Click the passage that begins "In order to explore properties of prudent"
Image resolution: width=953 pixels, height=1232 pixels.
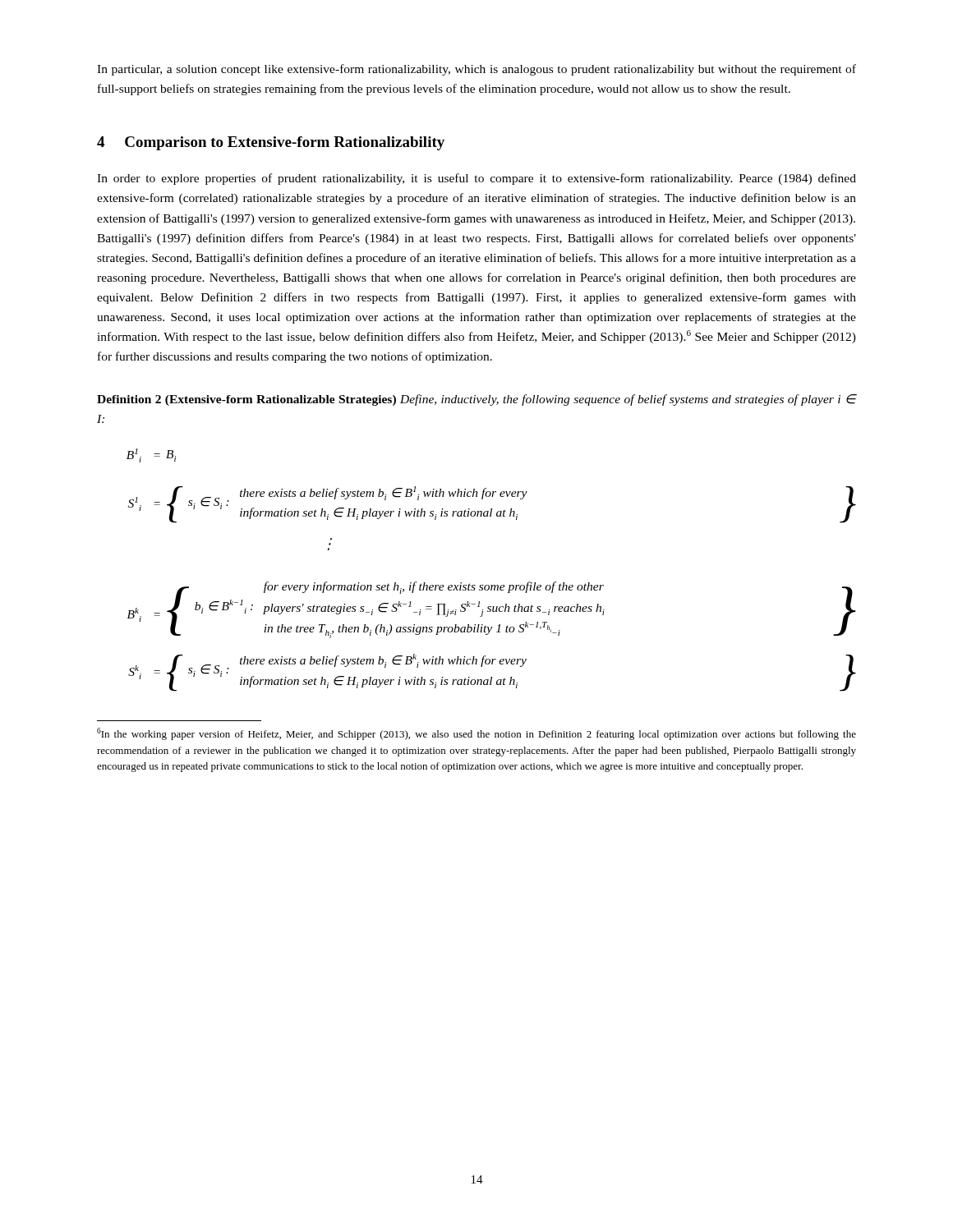tap(476, 267)
